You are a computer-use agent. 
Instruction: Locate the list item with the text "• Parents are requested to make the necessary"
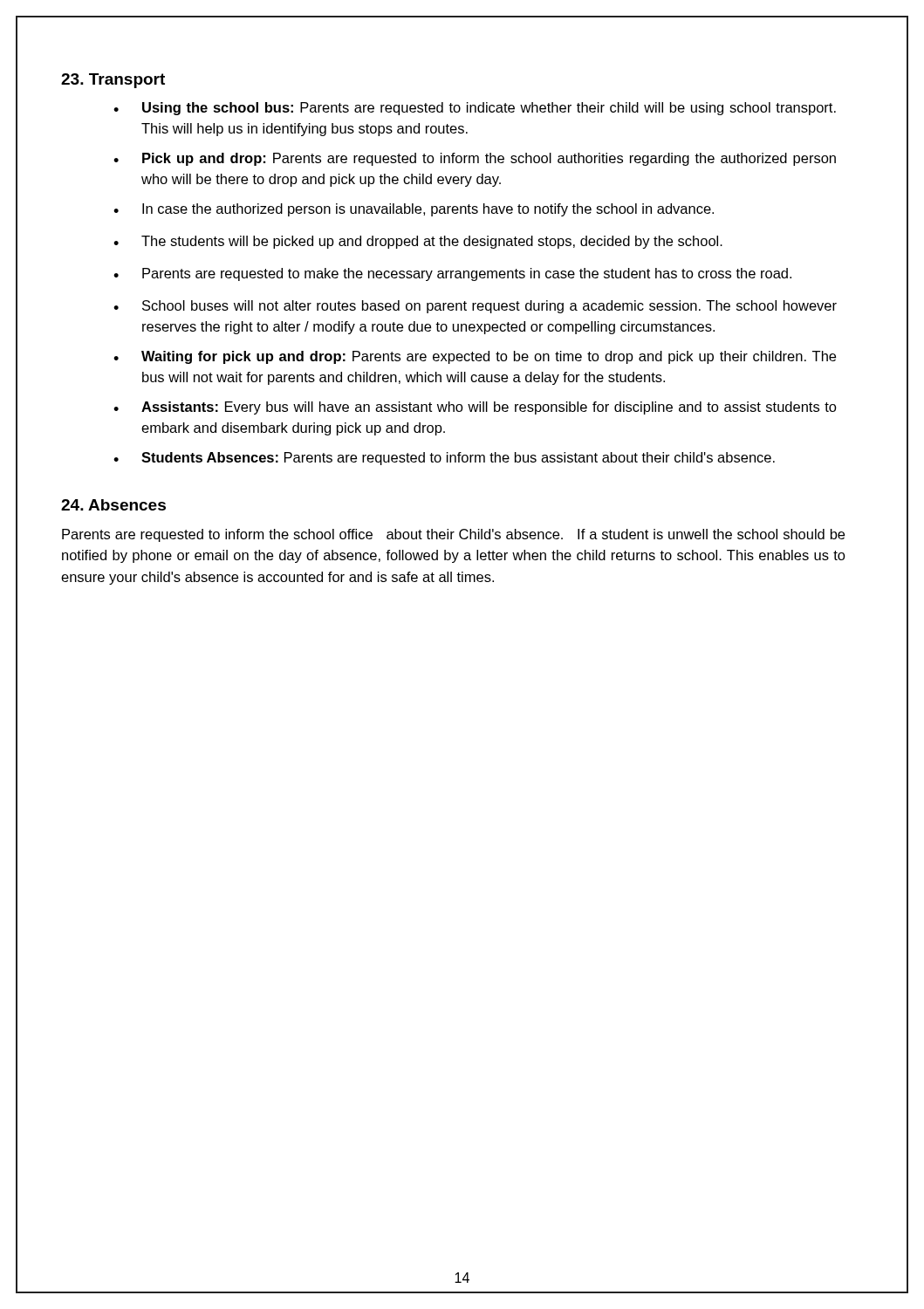pos(462,275)
